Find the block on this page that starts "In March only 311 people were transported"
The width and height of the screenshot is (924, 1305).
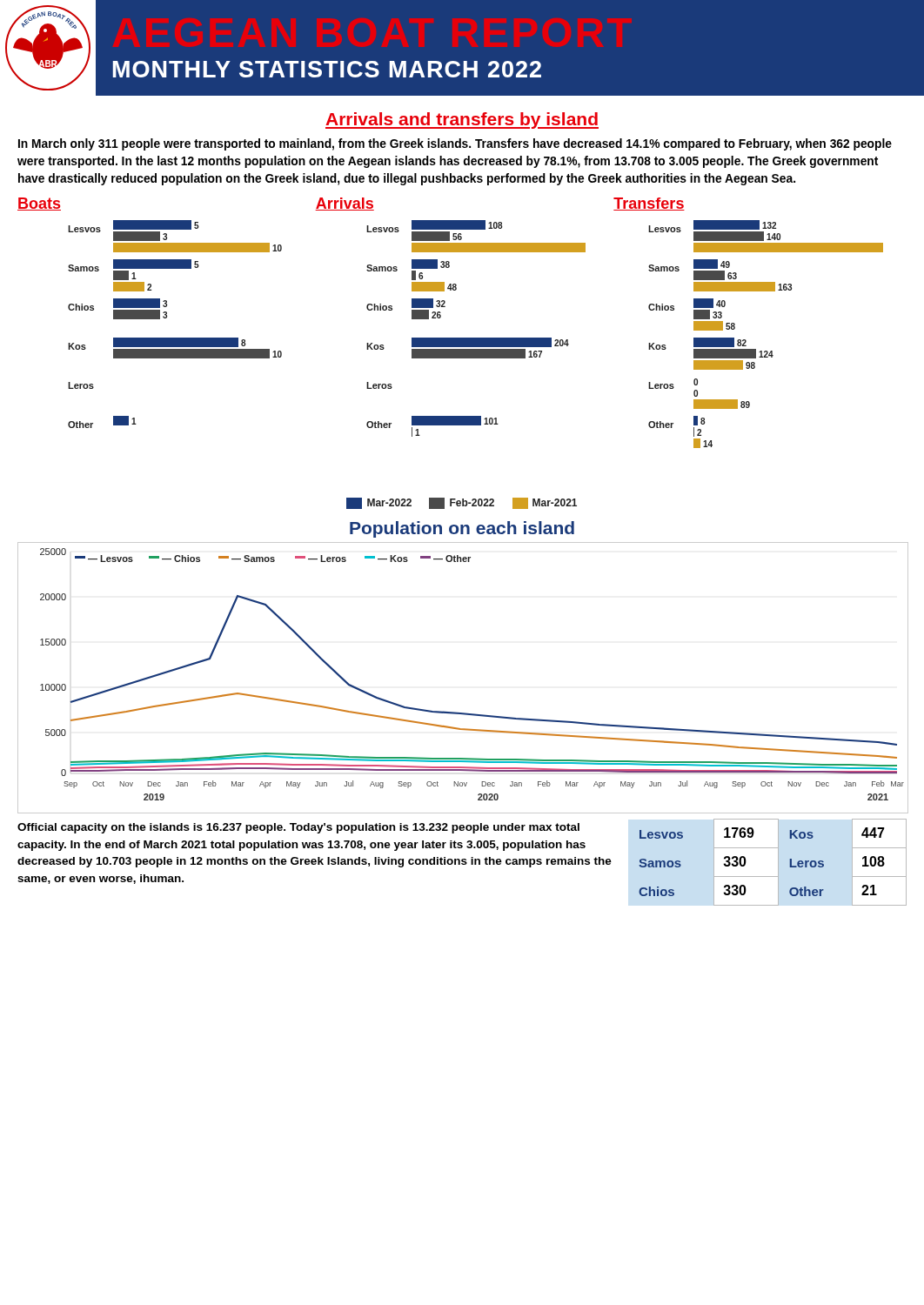point(455,161)
